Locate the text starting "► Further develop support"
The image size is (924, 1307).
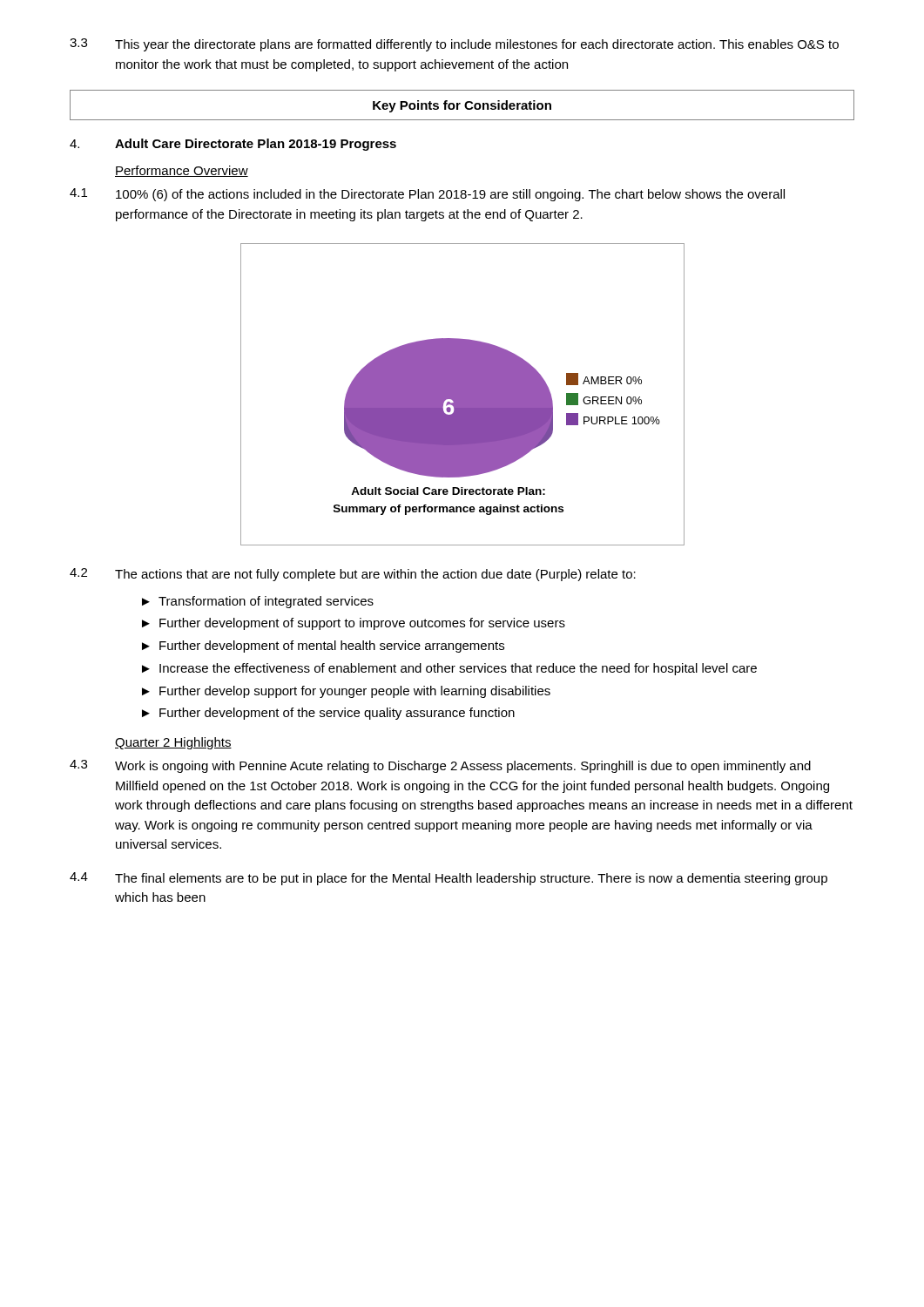[345, 690]
